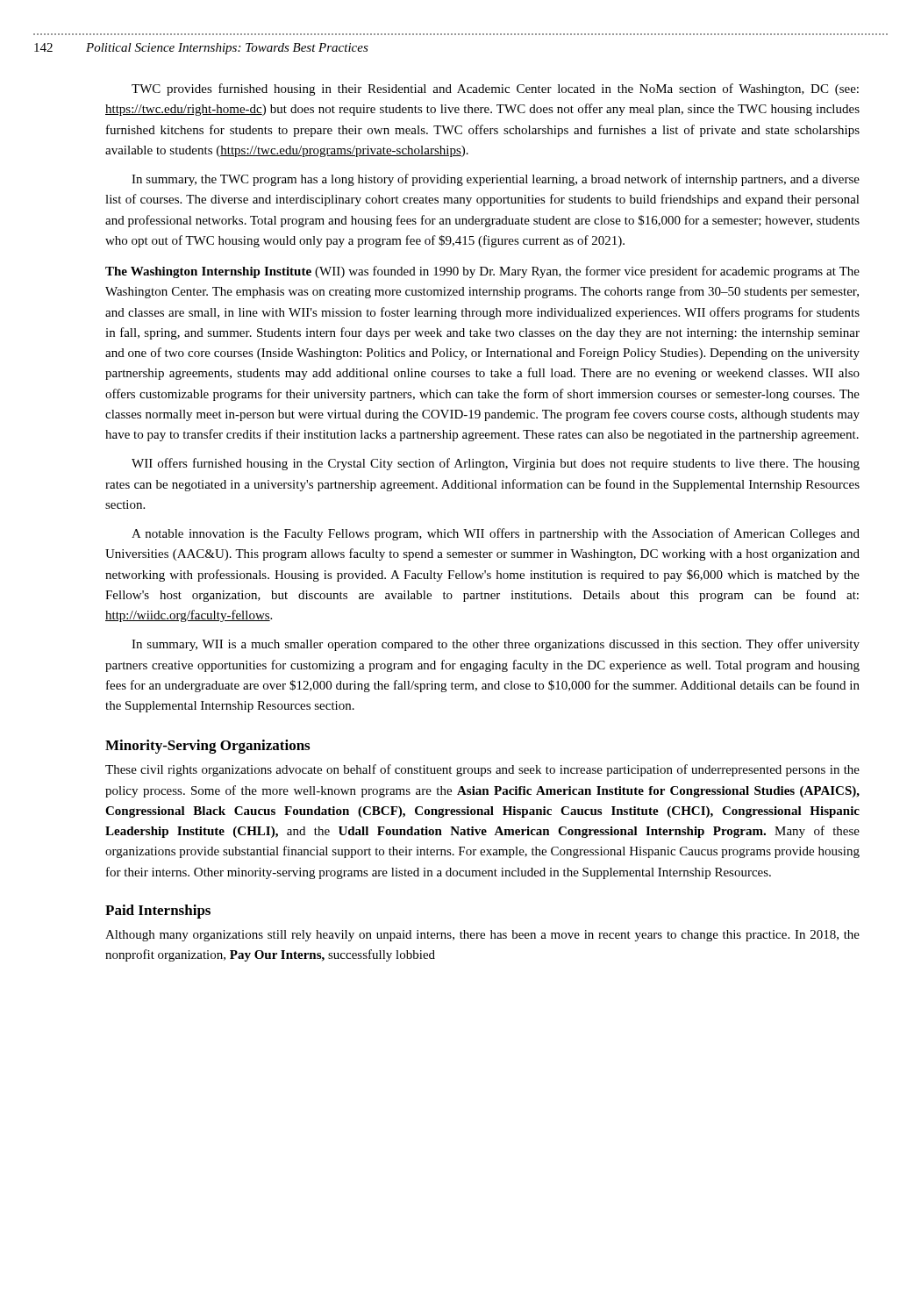Find the text block starting "In summary, WII is a"
This screenshot has height=1316, width=921.
[482, 675]
